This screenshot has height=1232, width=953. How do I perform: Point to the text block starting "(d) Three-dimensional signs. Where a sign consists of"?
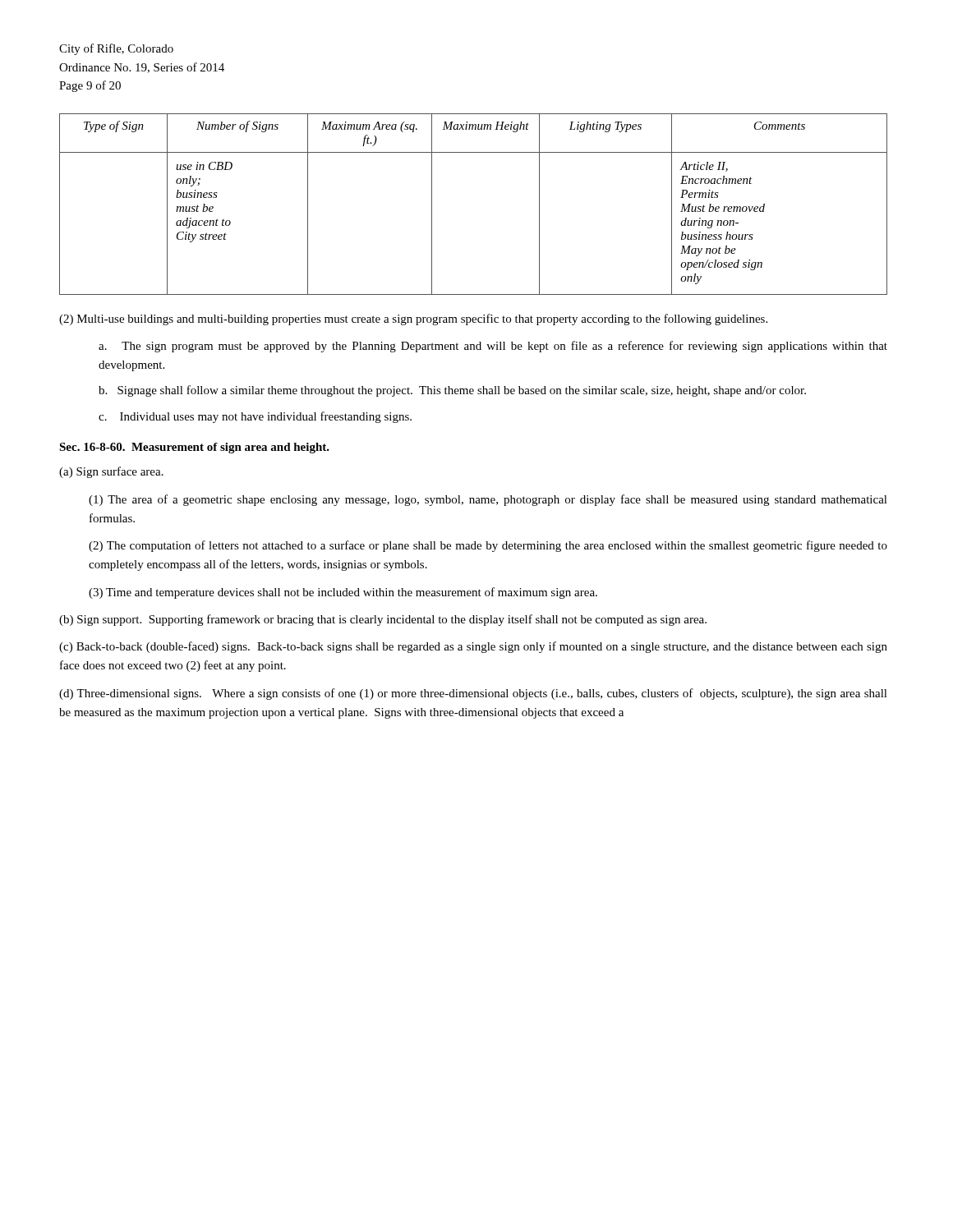tap(473, 702)
